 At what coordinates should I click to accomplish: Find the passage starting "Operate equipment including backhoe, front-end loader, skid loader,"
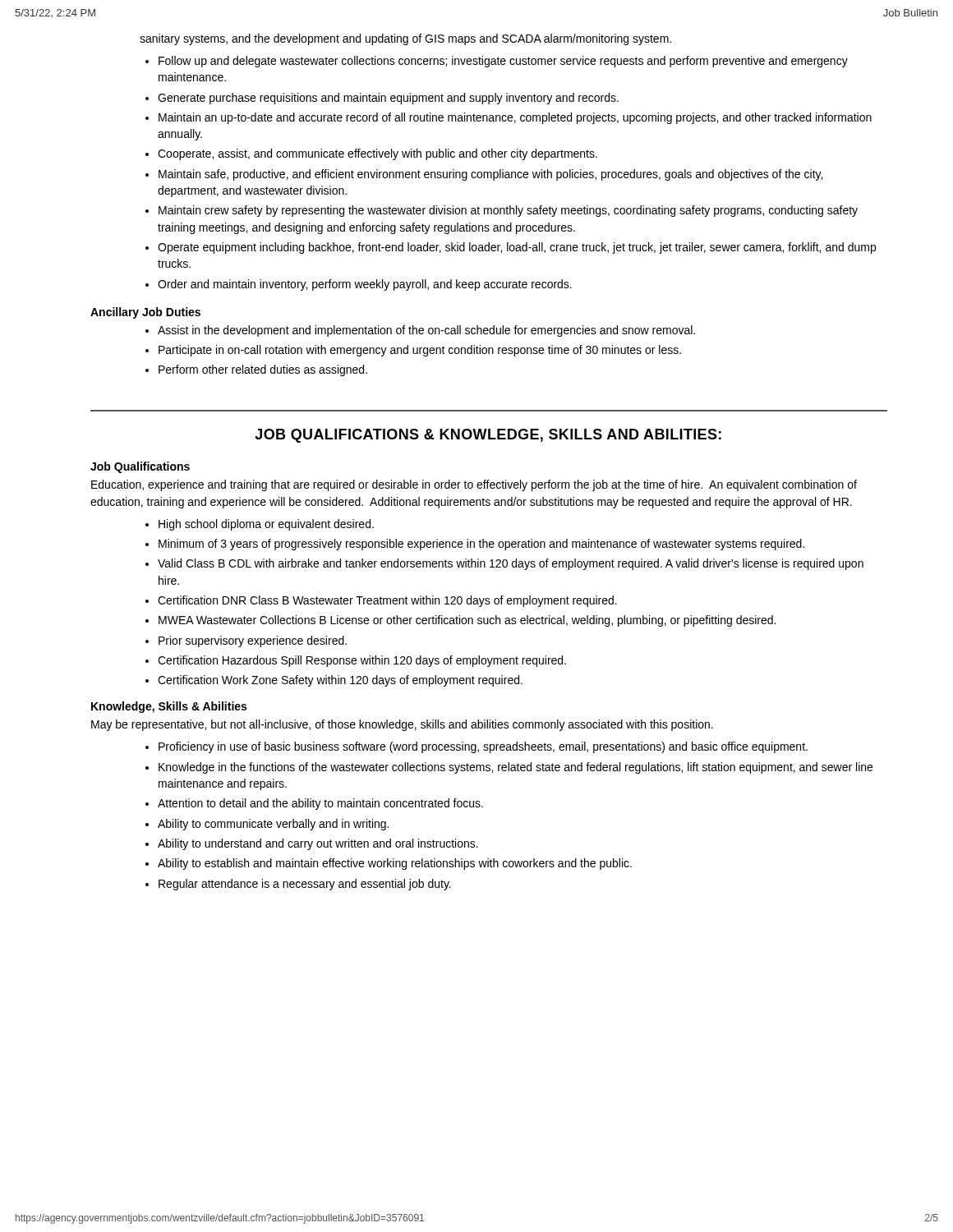517,256
